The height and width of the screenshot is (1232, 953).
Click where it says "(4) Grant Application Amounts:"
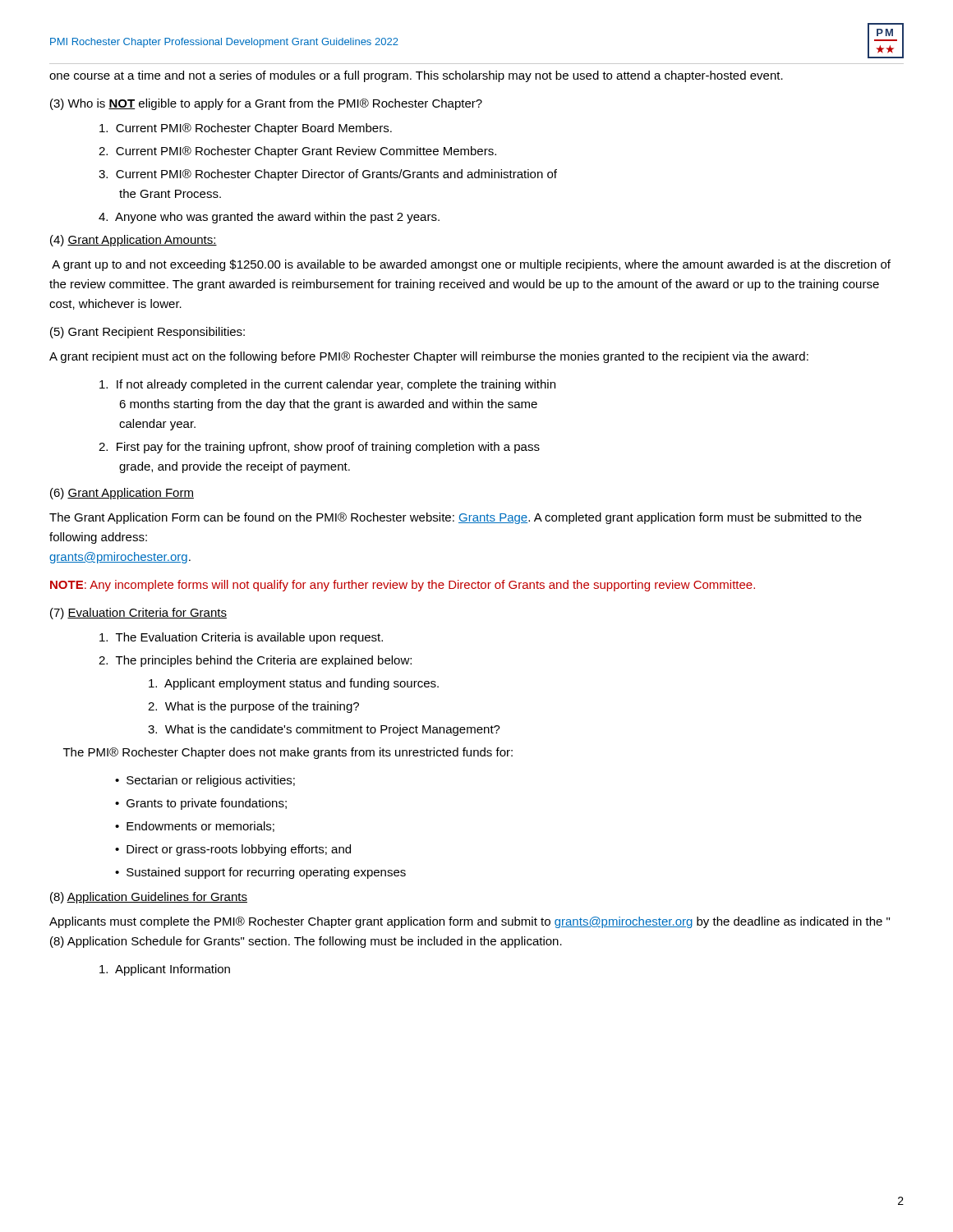(x=133, y=239)
